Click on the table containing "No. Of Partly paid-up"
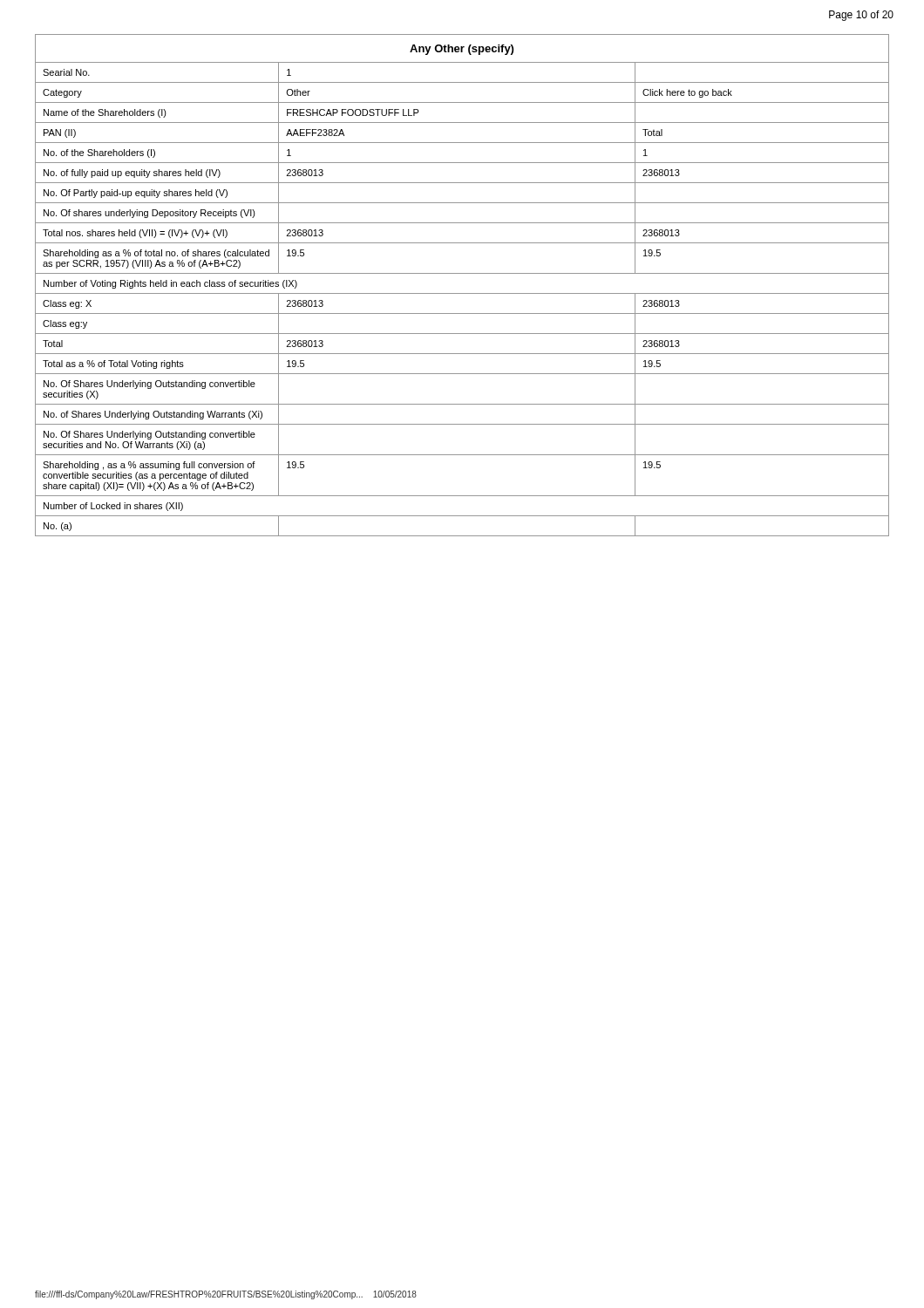 tap(462, 285)
